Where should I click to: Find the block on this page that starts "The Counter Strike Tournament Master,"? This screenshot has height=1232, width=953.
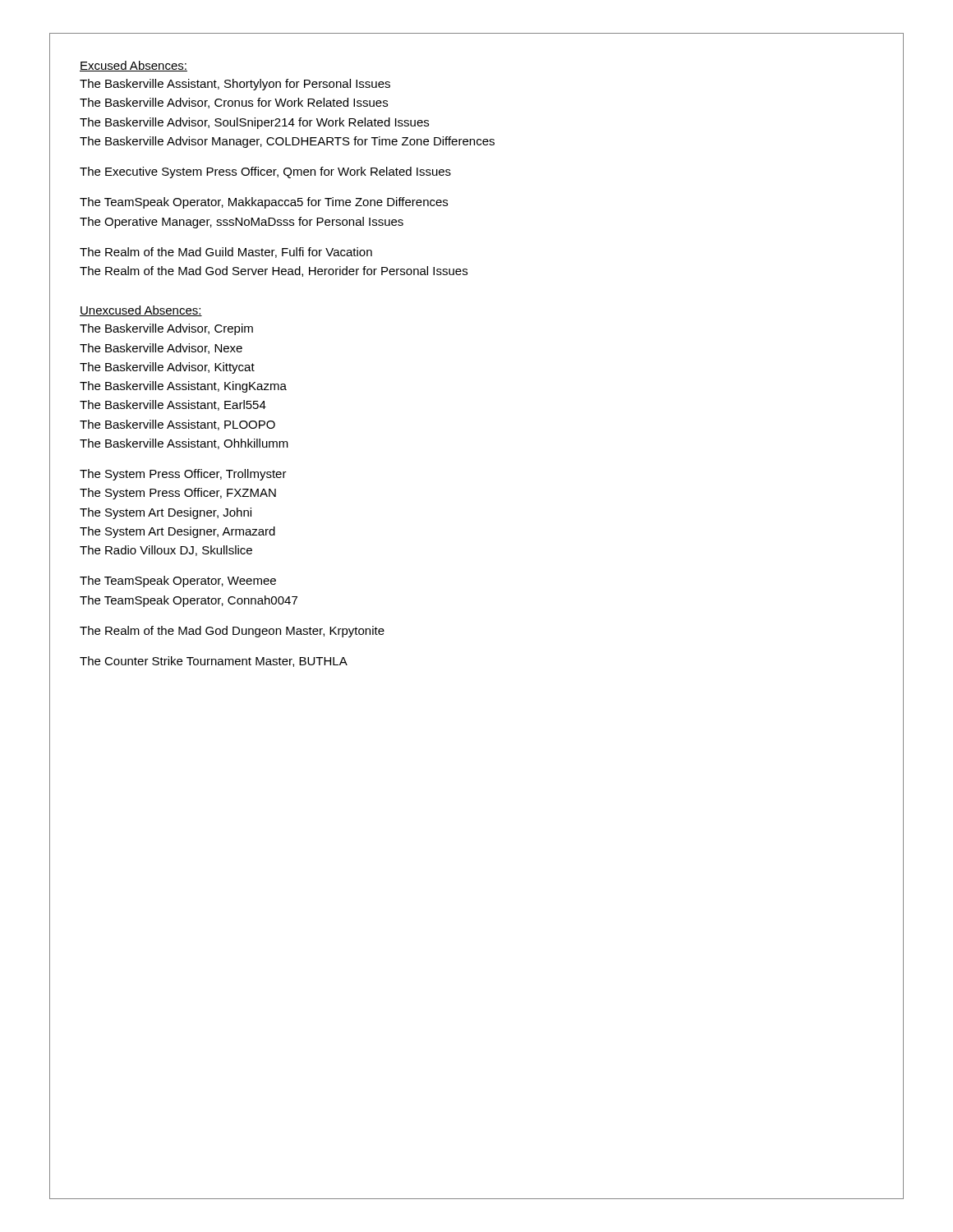coord(213,661)
